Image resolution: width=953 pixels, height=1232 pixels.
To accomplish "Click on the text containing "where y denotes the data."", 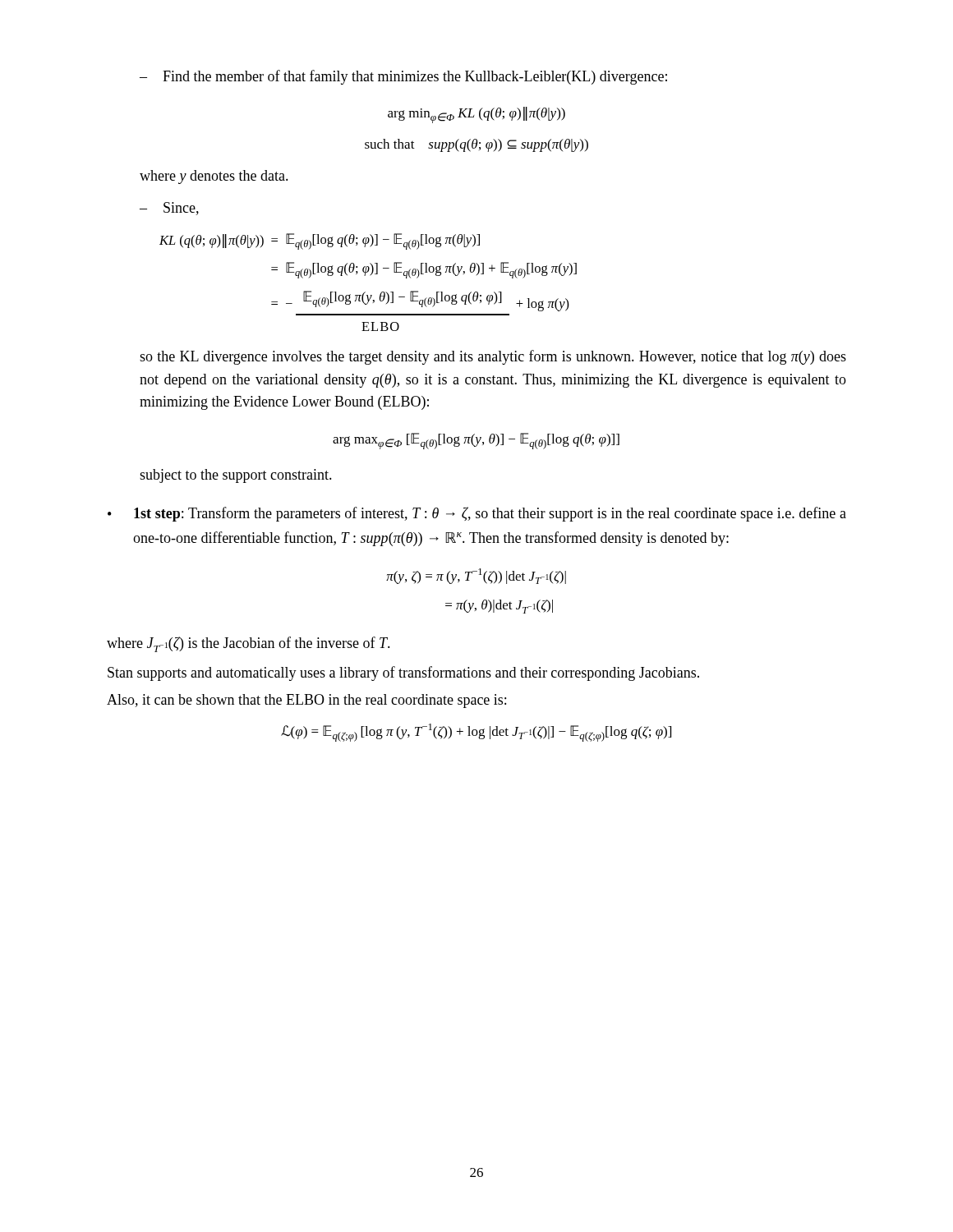I will point(214,176).
